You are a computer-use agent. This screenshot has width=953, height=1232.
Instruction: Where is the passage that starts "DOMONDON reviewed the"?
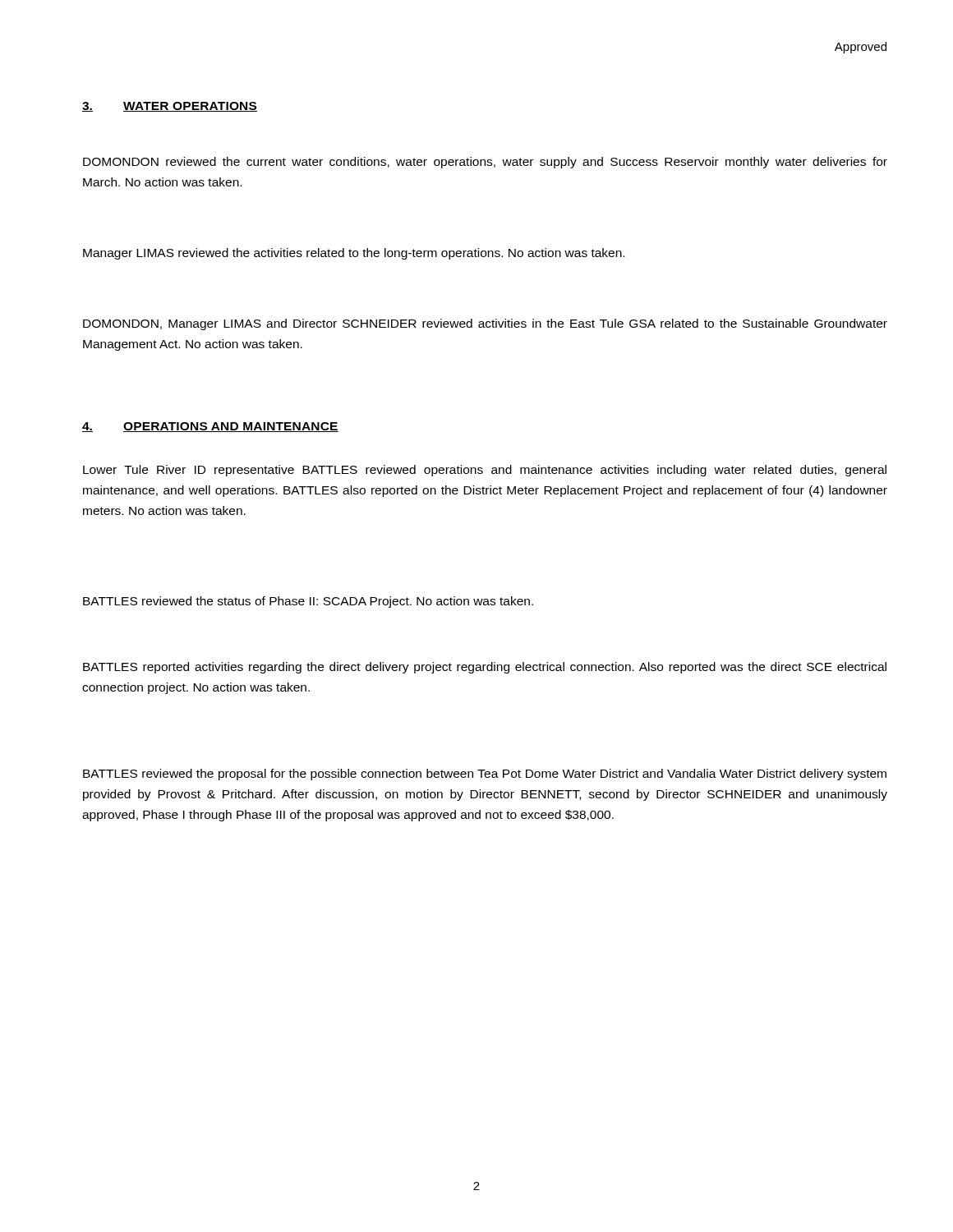(485, 172)
